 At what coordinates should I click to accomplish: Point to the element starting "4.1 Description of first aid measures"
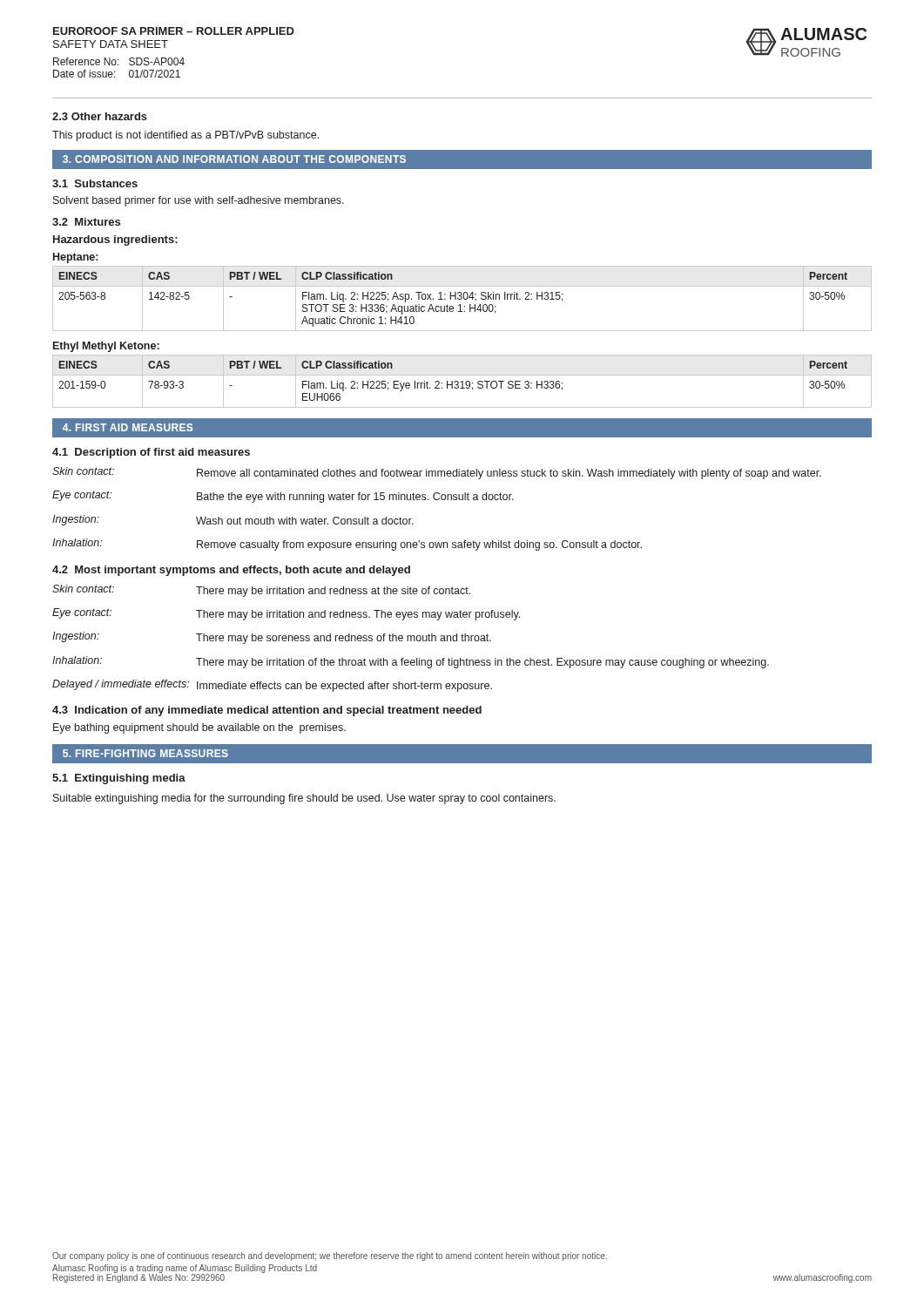151,452
